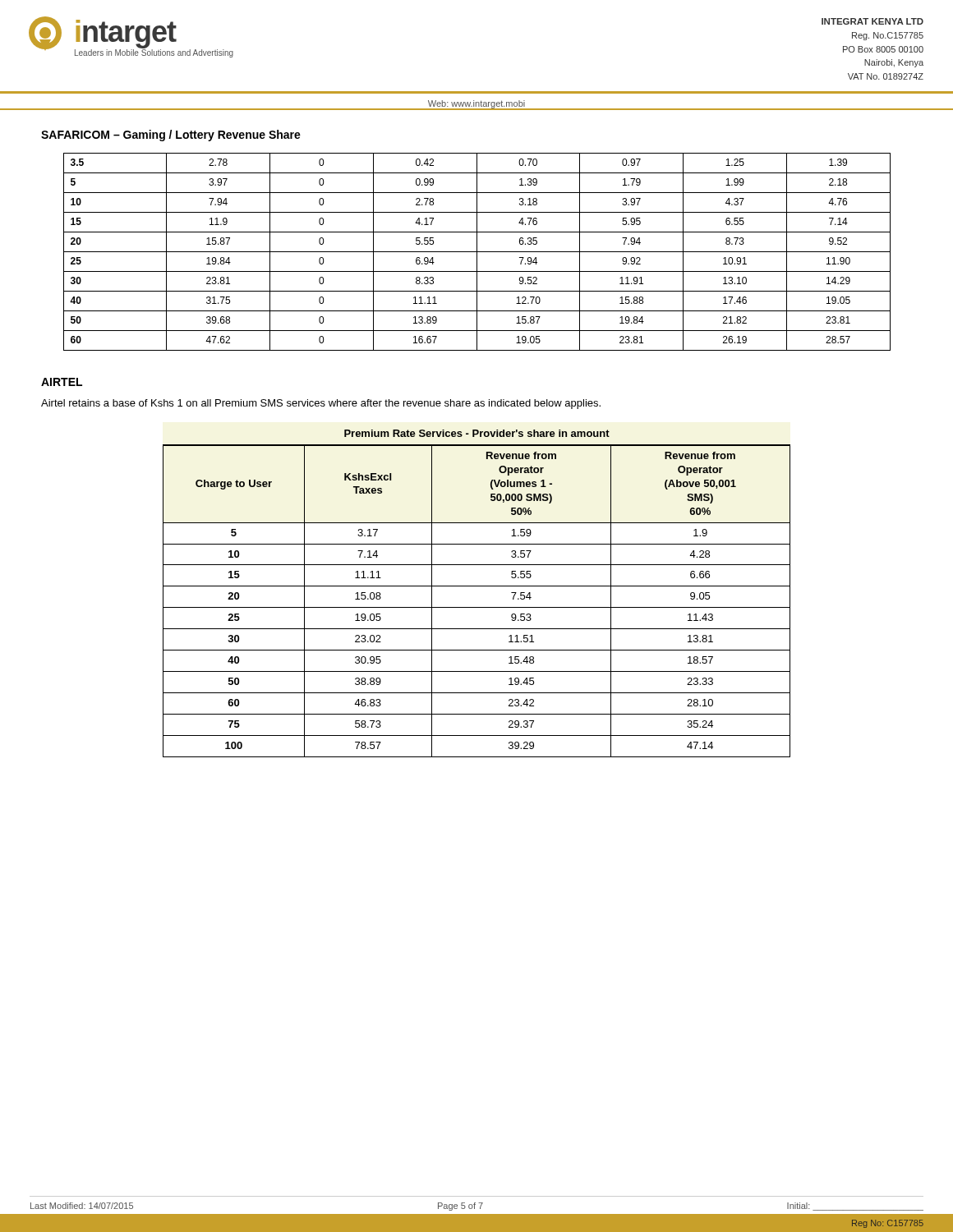Click on the table containing "Revenue from Operator (Volumes"

click(x=476, y=590)
